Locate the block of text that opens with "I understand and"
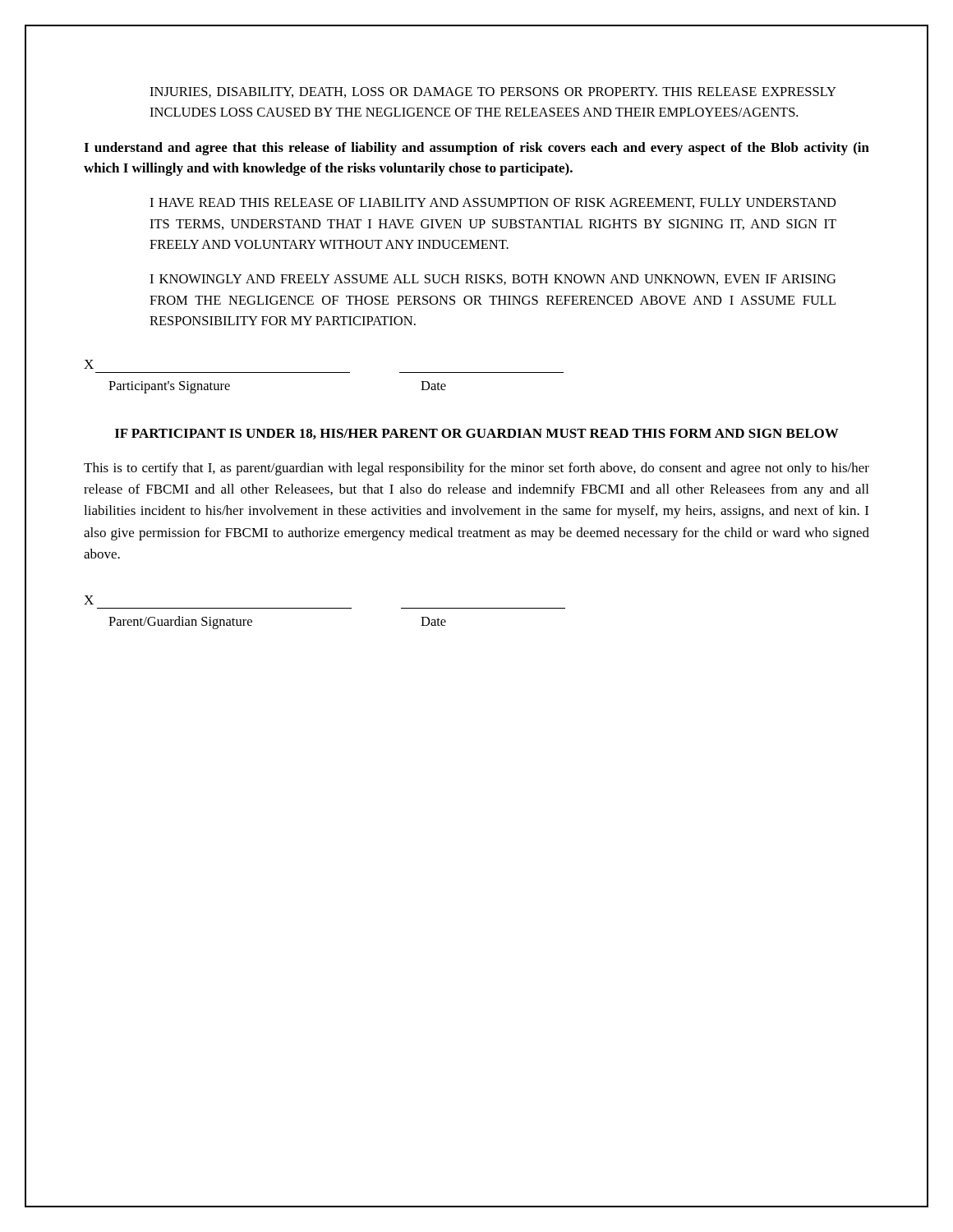 [x=476, y=158]
